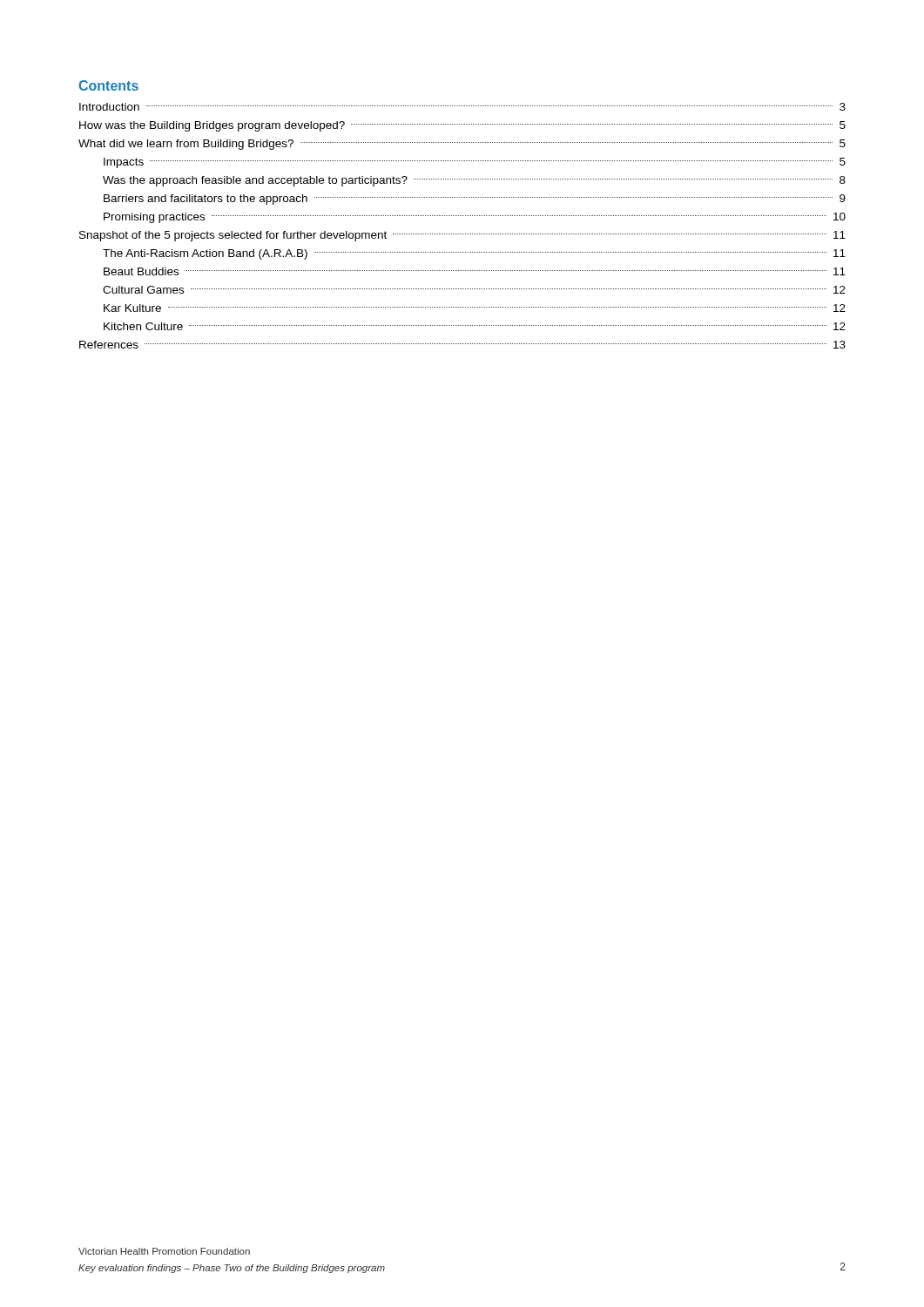This screenshot has height=1307, width=924.
Task: Navigate to the region starting "Impacts 5"
Action: (x=462, y=162)
